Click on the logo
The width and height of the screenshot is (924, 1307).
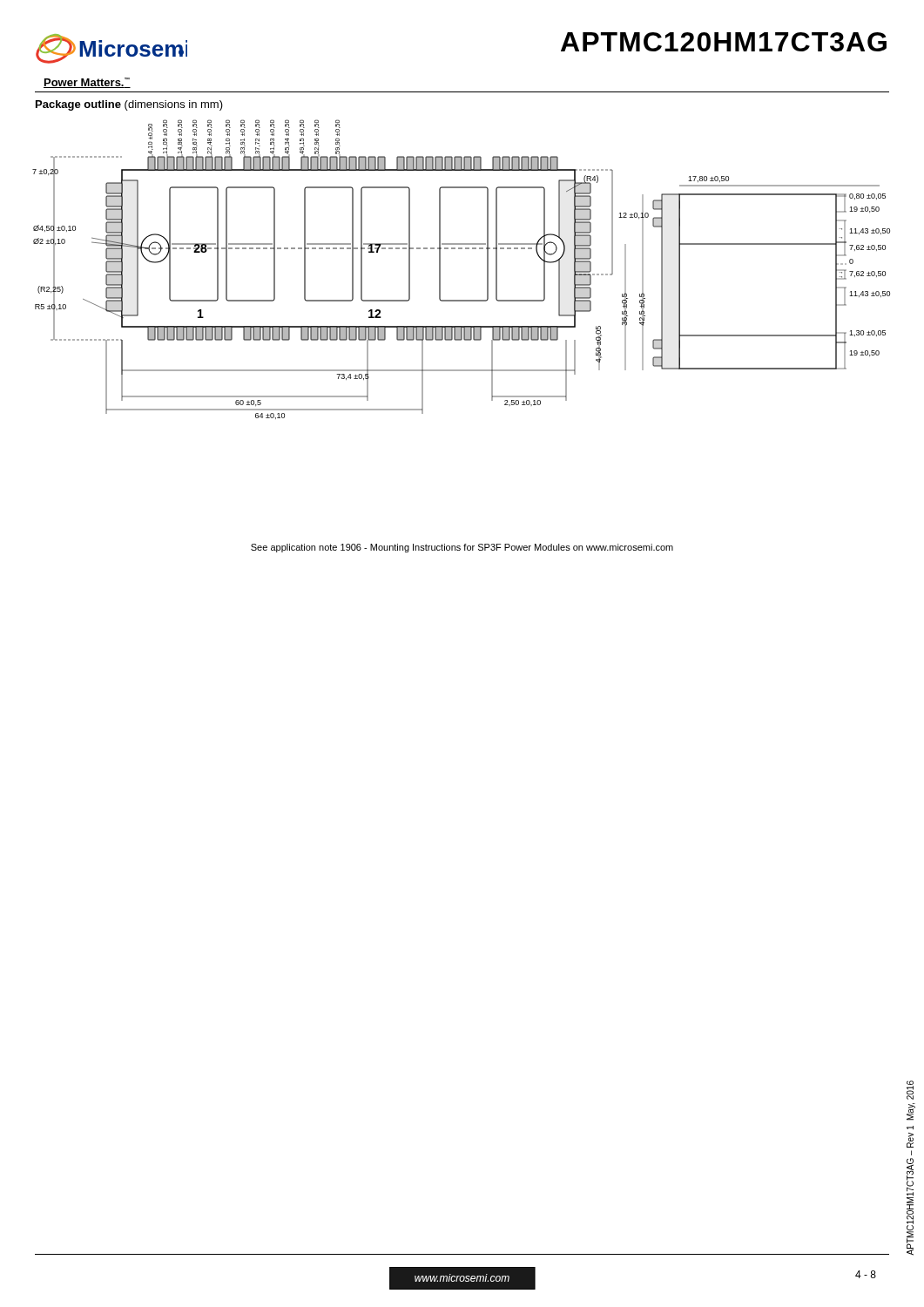point(111,58)
